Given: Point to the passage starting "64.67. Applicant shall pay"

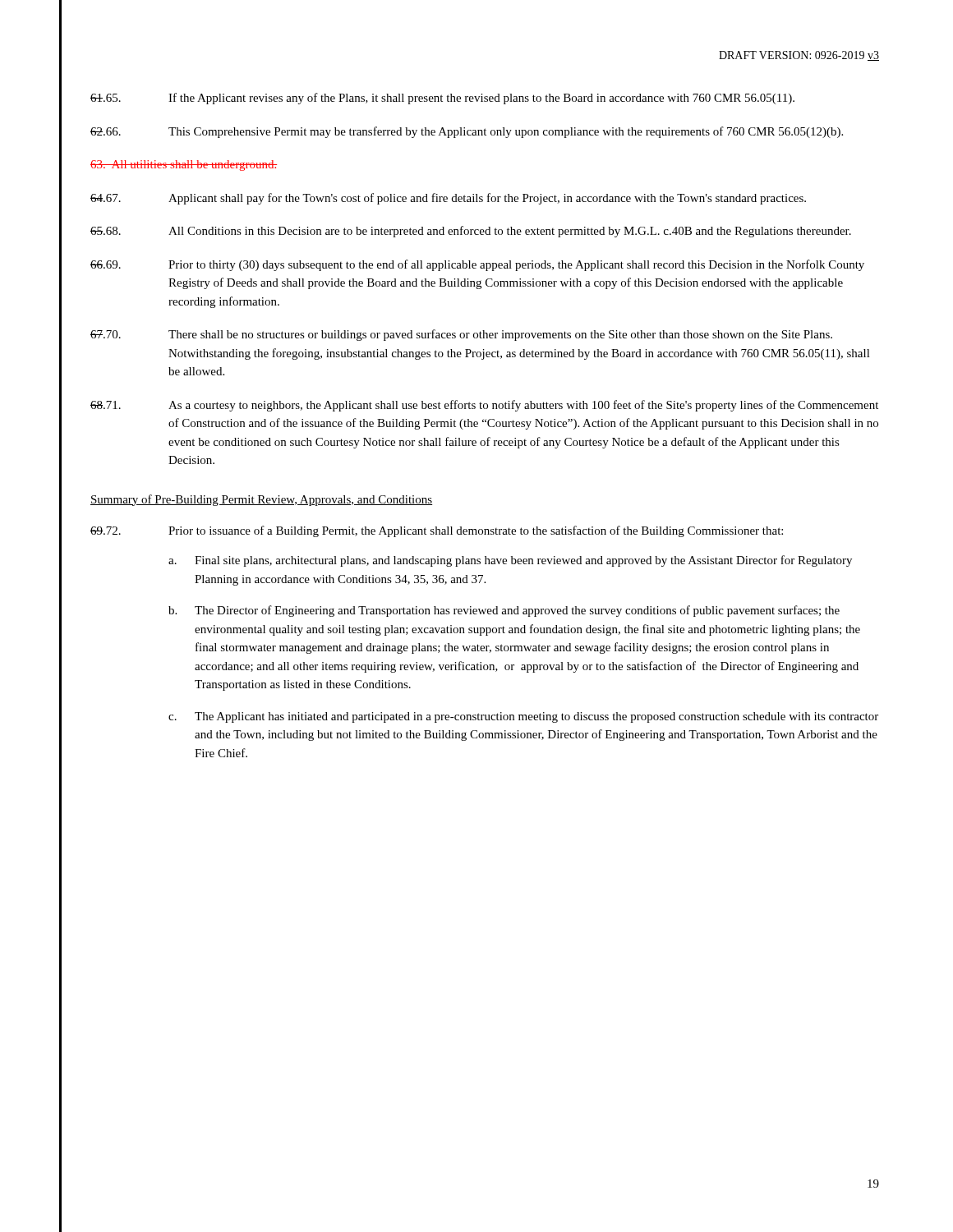Looking at the screenshot, I should pyautogui.click(x=485, y=198).
